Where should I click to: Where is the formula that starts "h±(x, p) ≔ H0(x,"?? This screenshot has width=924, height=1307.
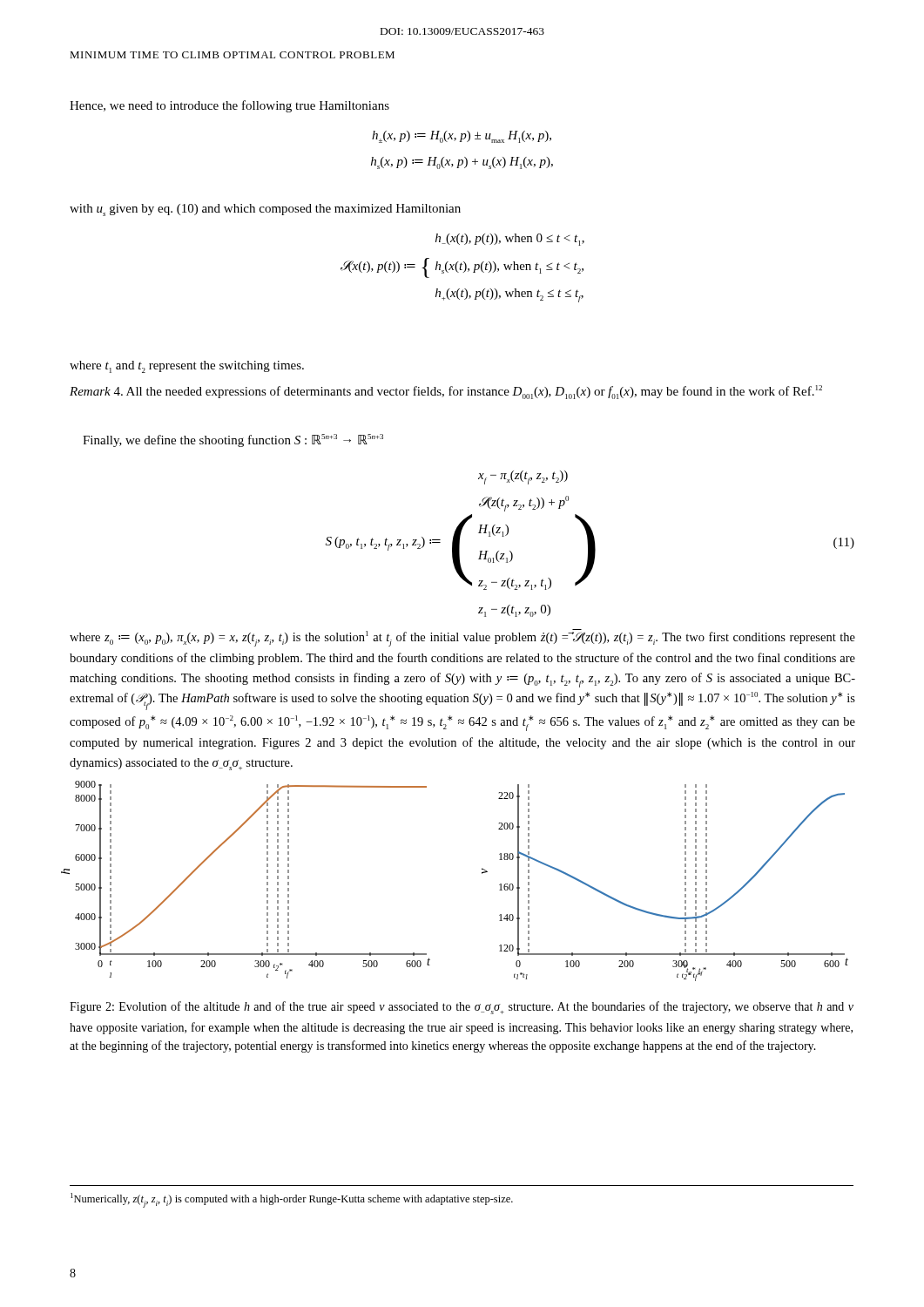[x=462, y=149]
